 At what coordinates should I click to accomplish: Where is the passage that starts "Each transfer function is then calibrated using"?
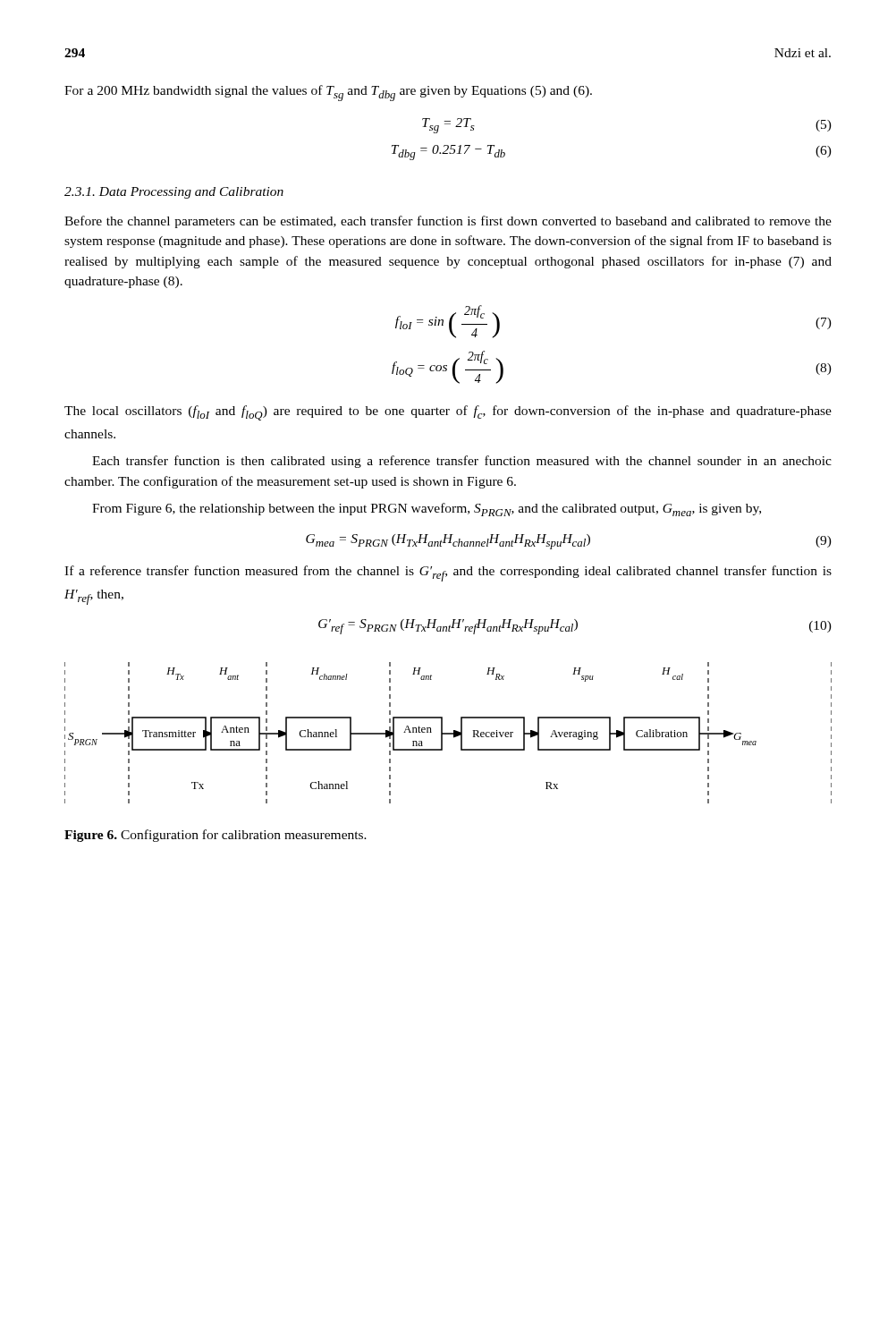tap(448, 471)
